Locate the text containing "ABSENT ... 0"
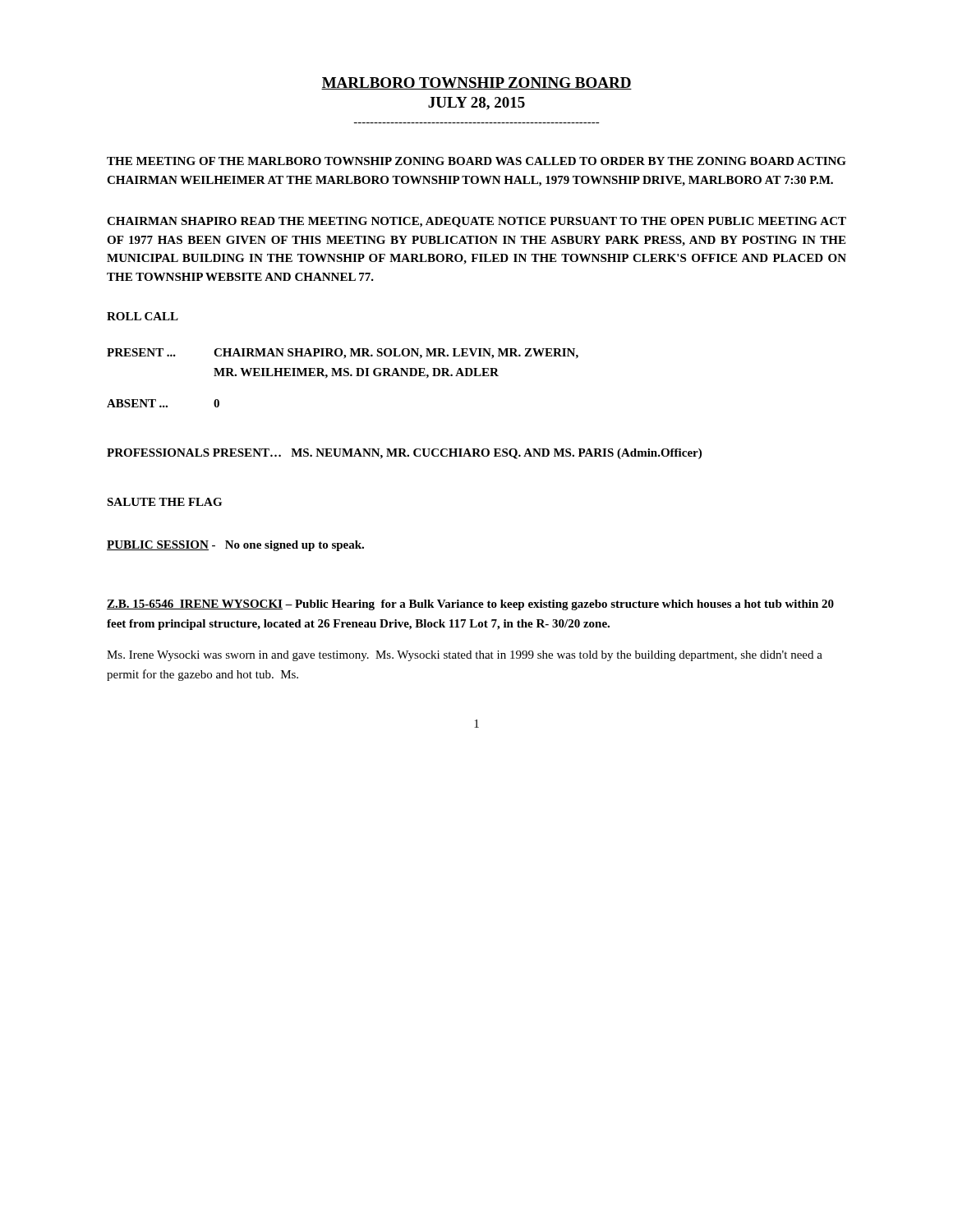953x1232 pixels. pos(163,403)
